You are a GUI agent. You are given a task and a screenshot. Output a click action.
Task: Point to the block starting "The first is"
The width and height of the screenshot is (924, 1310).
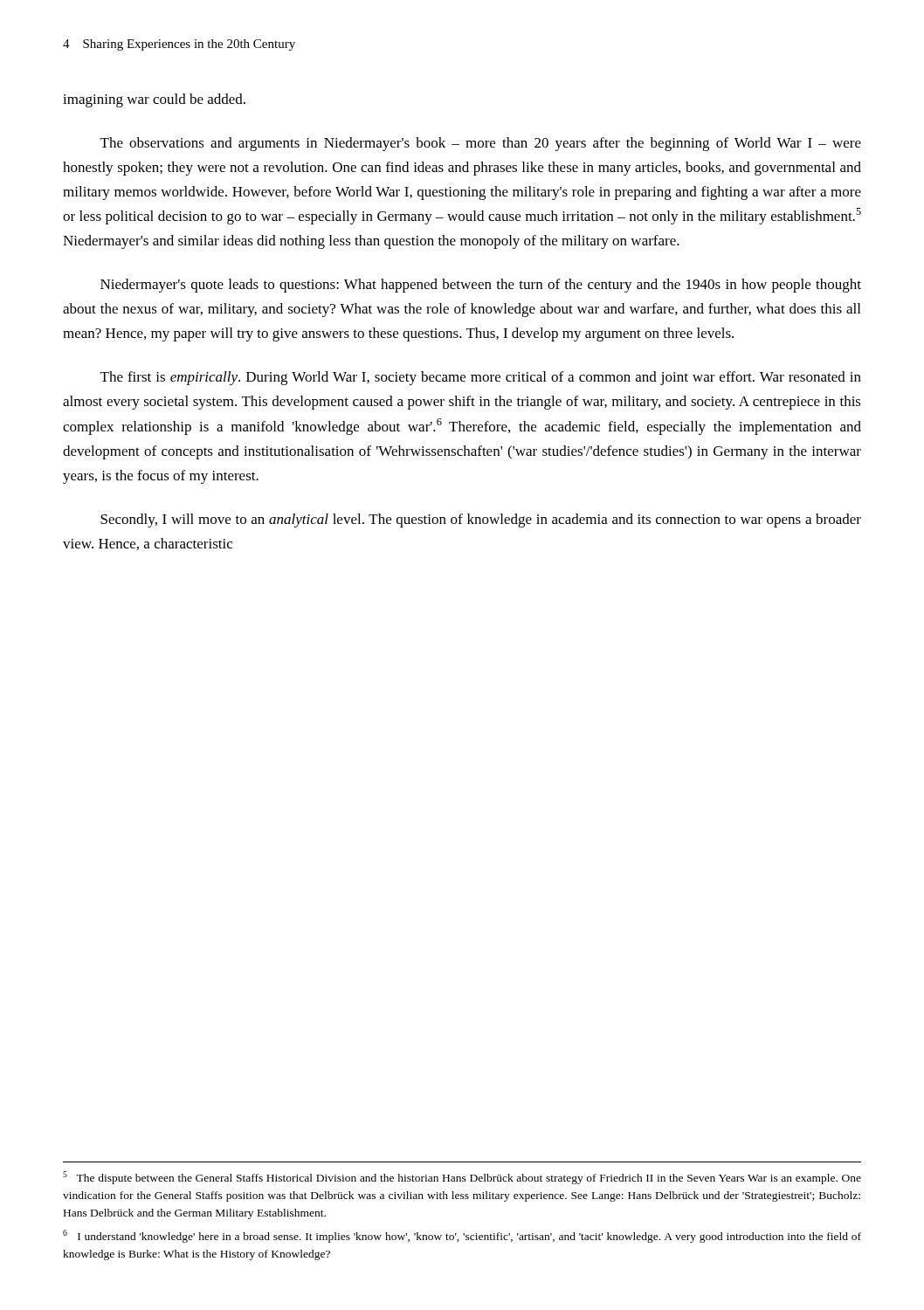tap(462, 426)
